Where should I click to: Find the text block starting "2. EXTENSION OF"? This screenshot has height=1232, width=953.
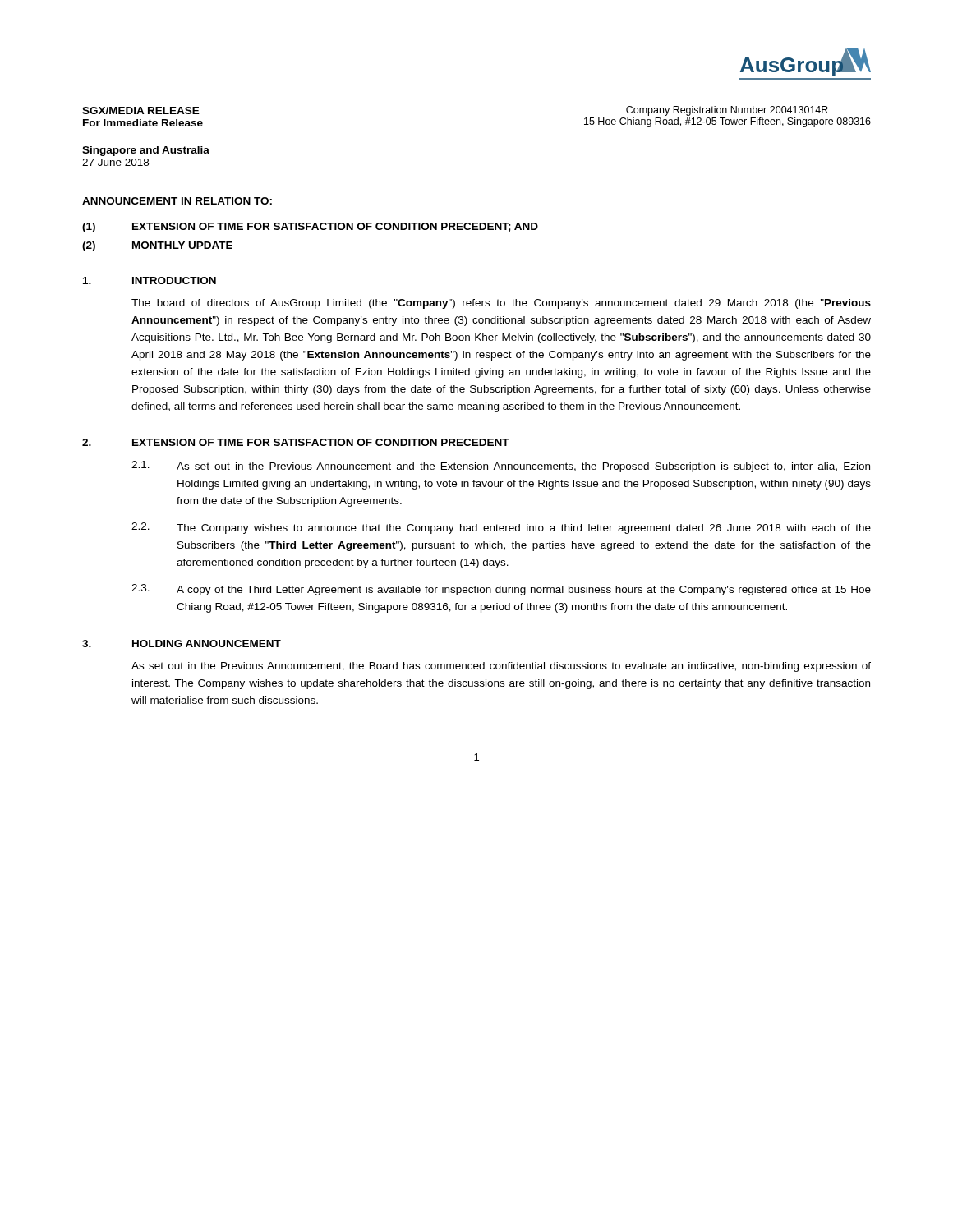296,443
